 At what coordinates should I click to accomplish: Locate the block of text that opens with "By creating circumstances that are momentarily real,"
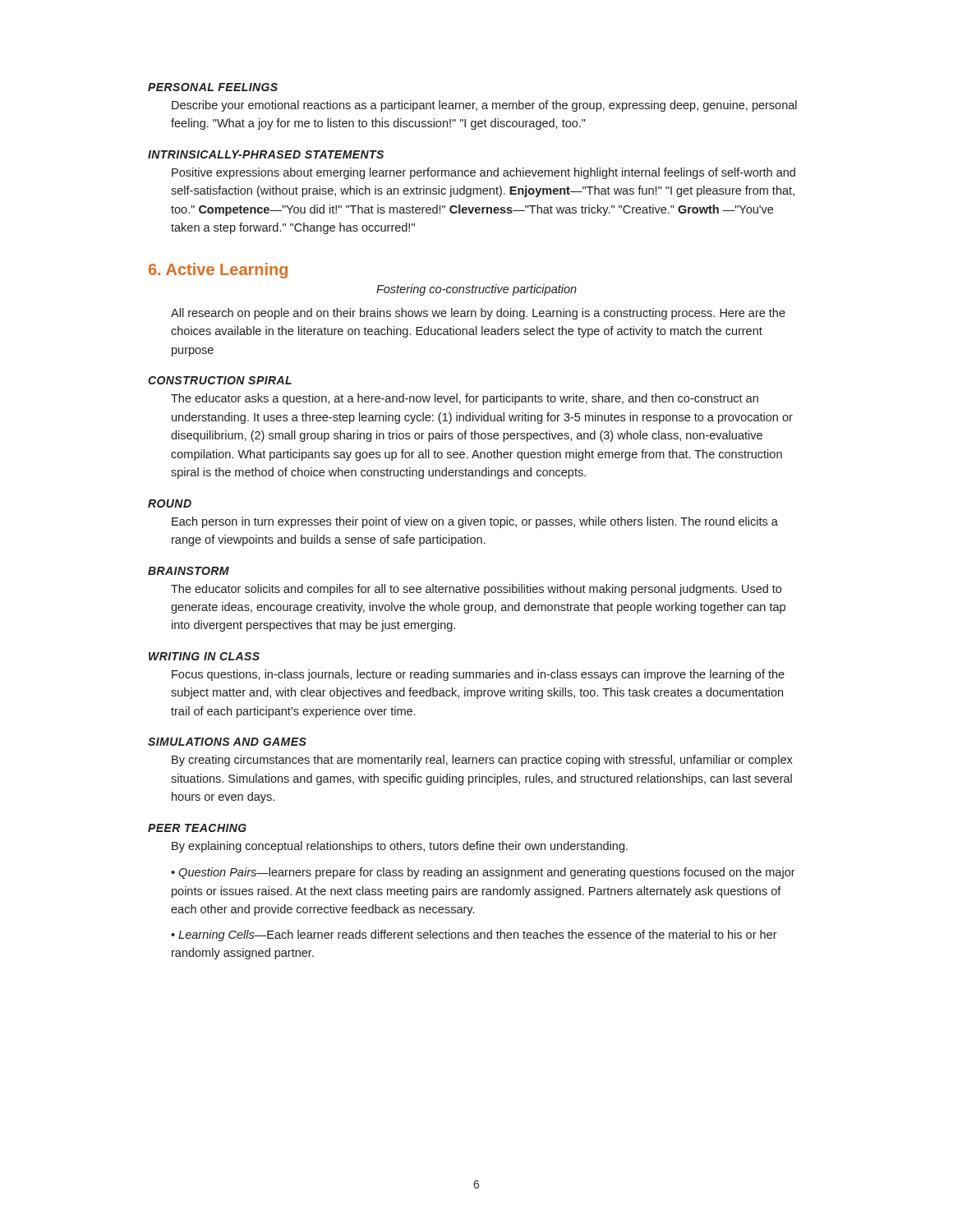(482, 778)
